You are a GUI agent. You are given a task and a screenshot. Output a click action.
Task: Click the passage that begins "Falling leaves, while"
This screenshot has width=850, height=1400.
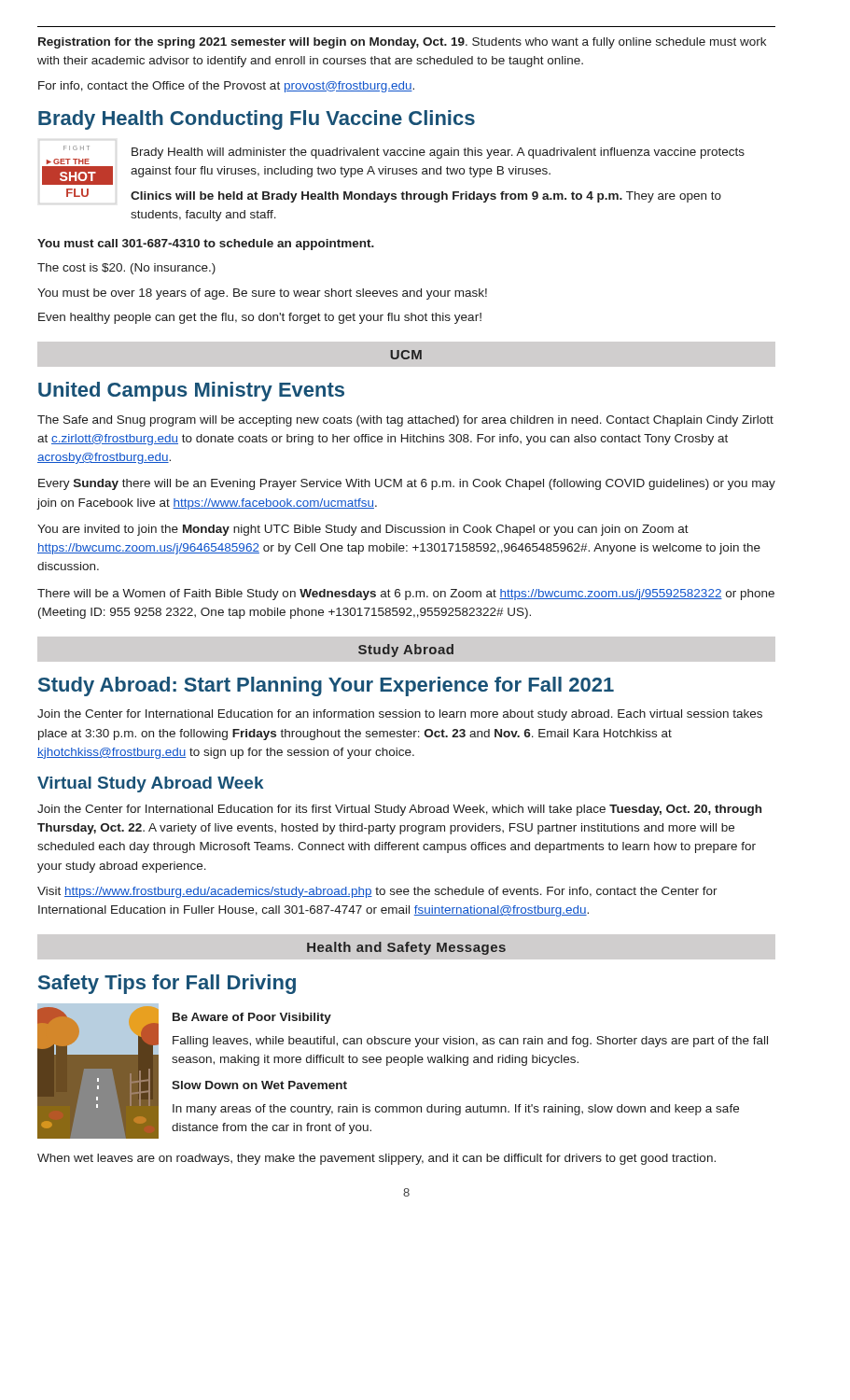470,1050
